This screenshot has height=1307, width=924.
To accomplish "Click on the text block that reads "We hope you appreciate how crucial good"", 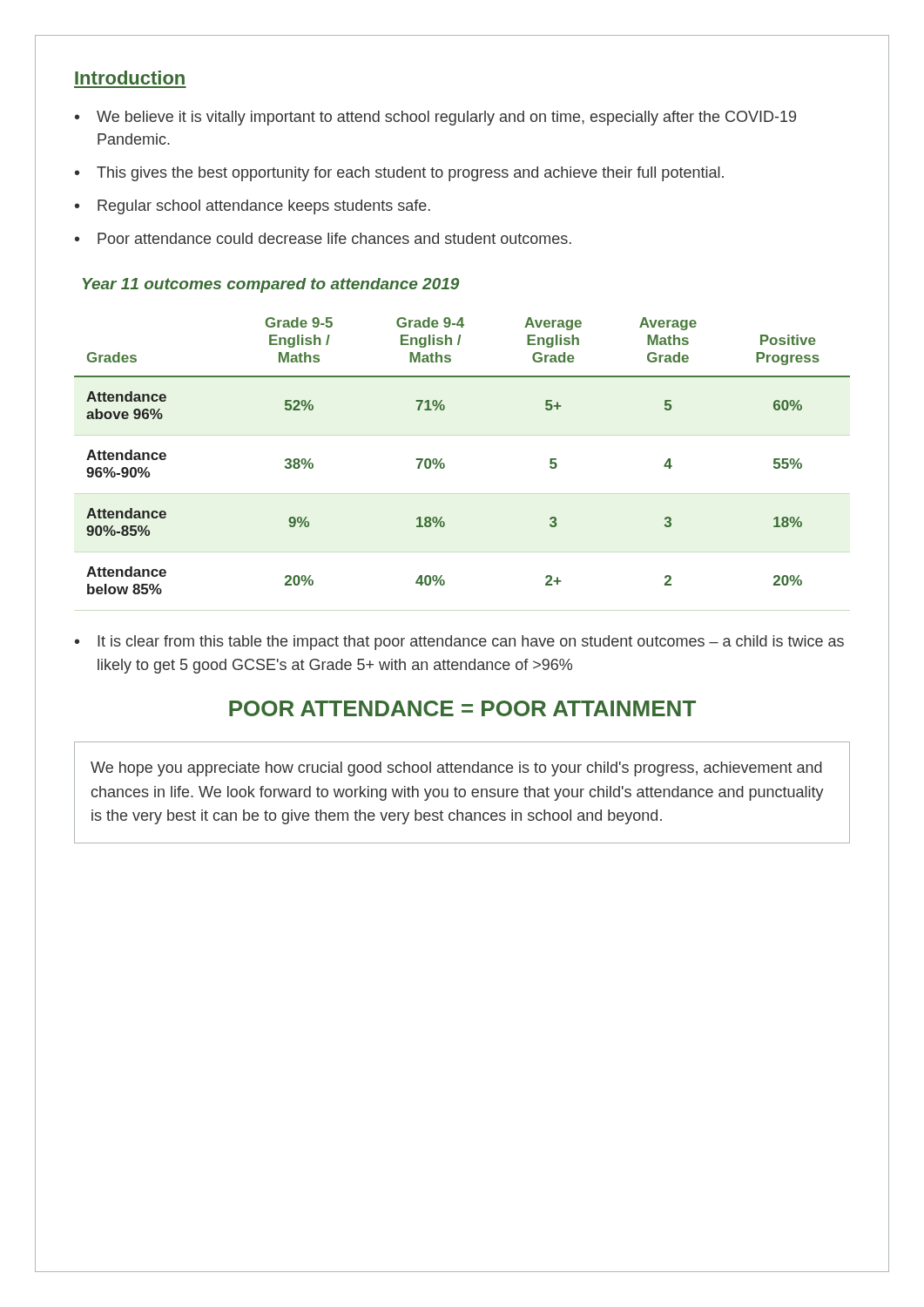I will (457, 792).
